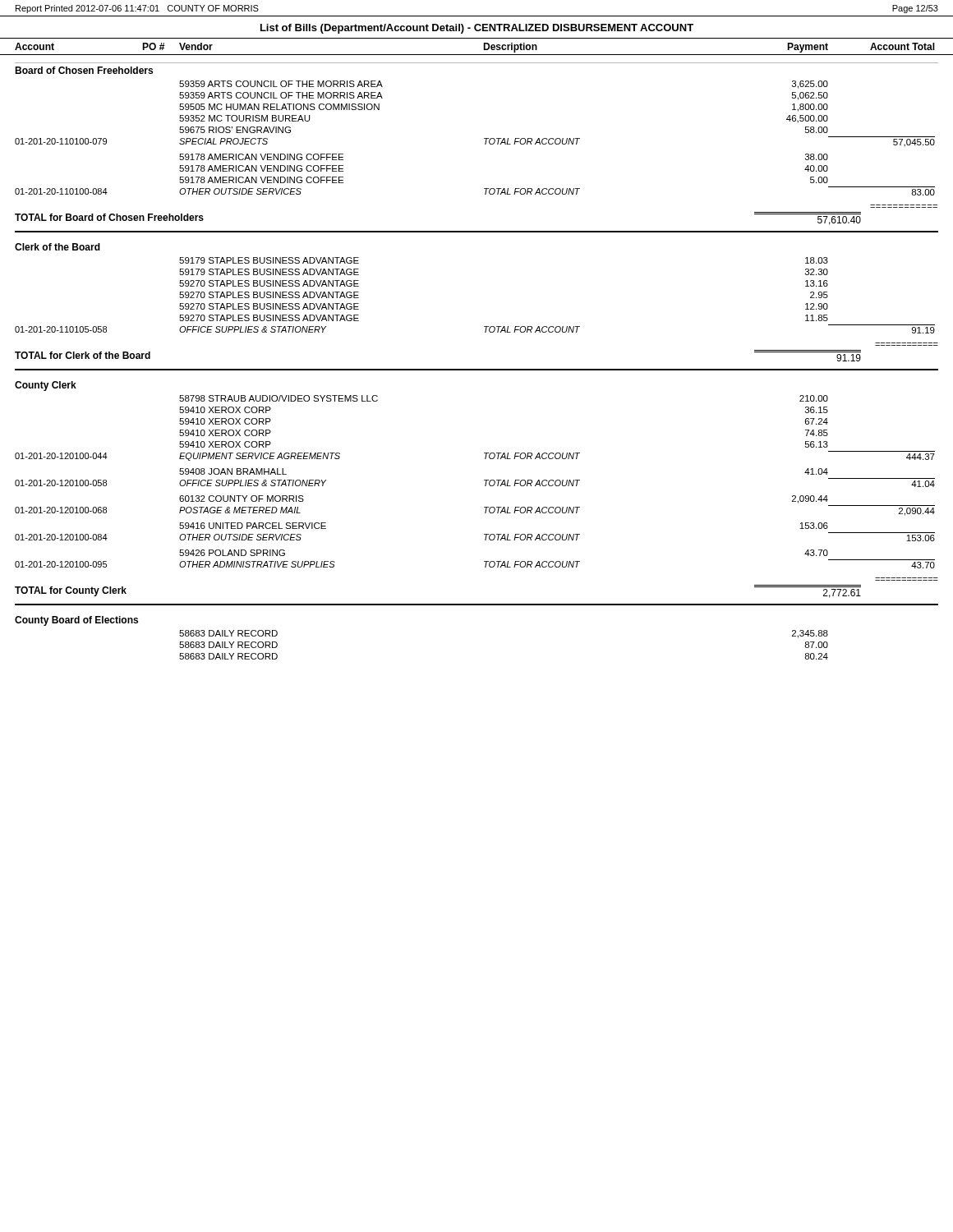Find "59410 XEROX CORP 74.85" on this page
Screen dimensions: 1232x953
click(224, 433)
